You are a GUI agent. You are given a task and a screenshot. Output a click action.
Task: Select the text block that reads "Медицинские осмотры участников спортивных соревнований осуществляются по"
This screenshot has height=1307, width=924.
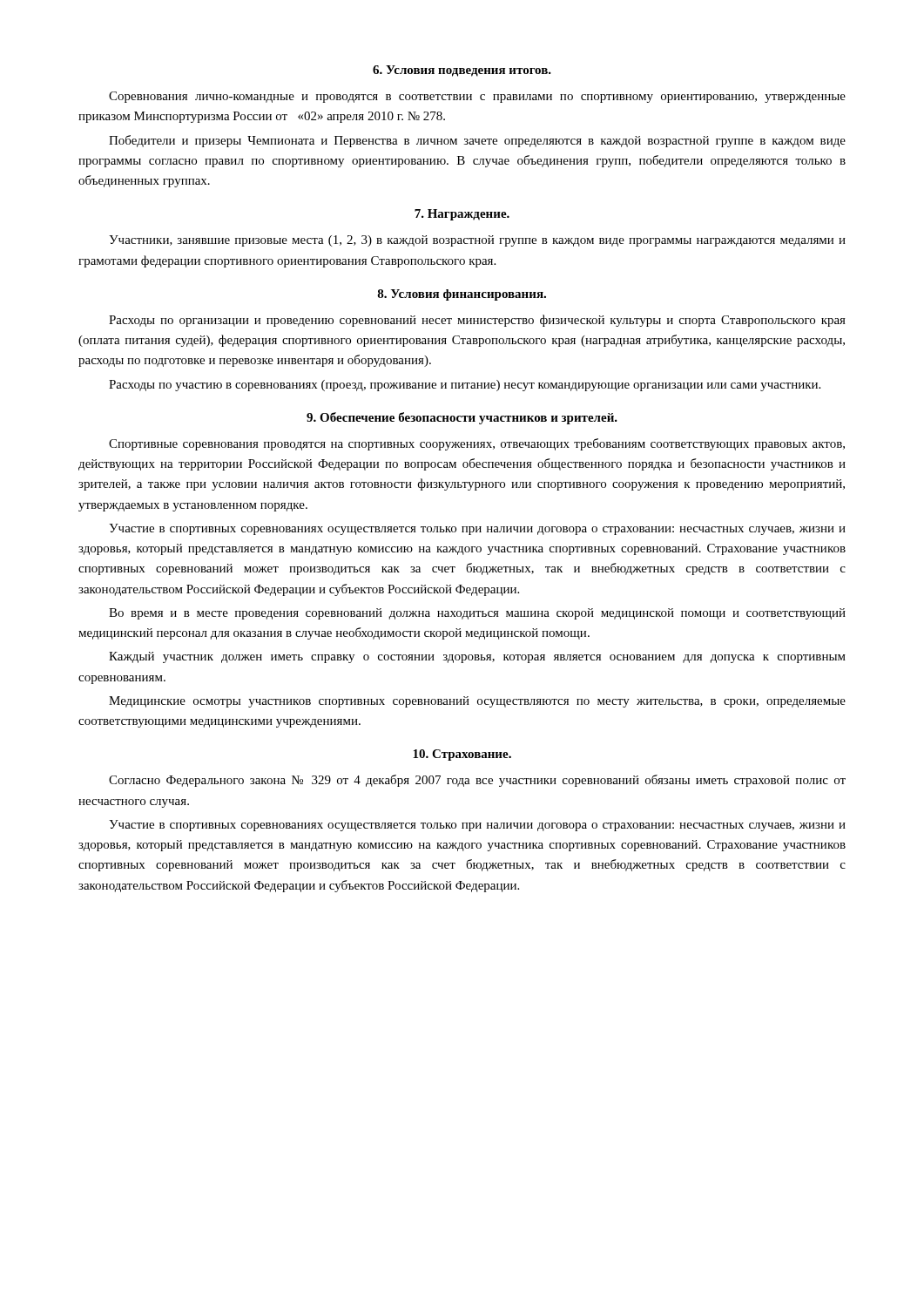point(462,710)
